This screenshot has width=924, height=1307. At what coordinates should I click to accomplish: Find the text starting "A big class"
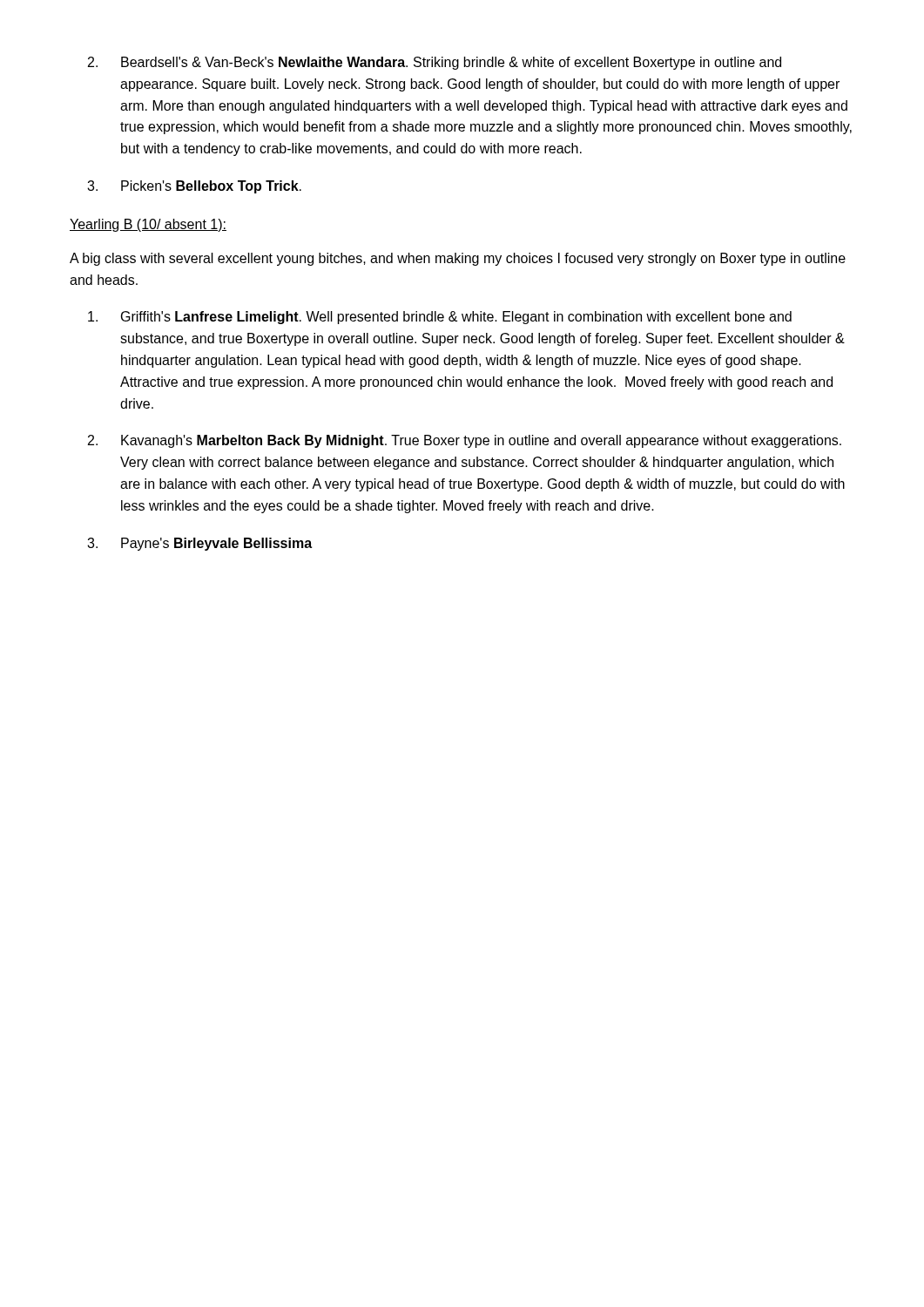(458, 269)
